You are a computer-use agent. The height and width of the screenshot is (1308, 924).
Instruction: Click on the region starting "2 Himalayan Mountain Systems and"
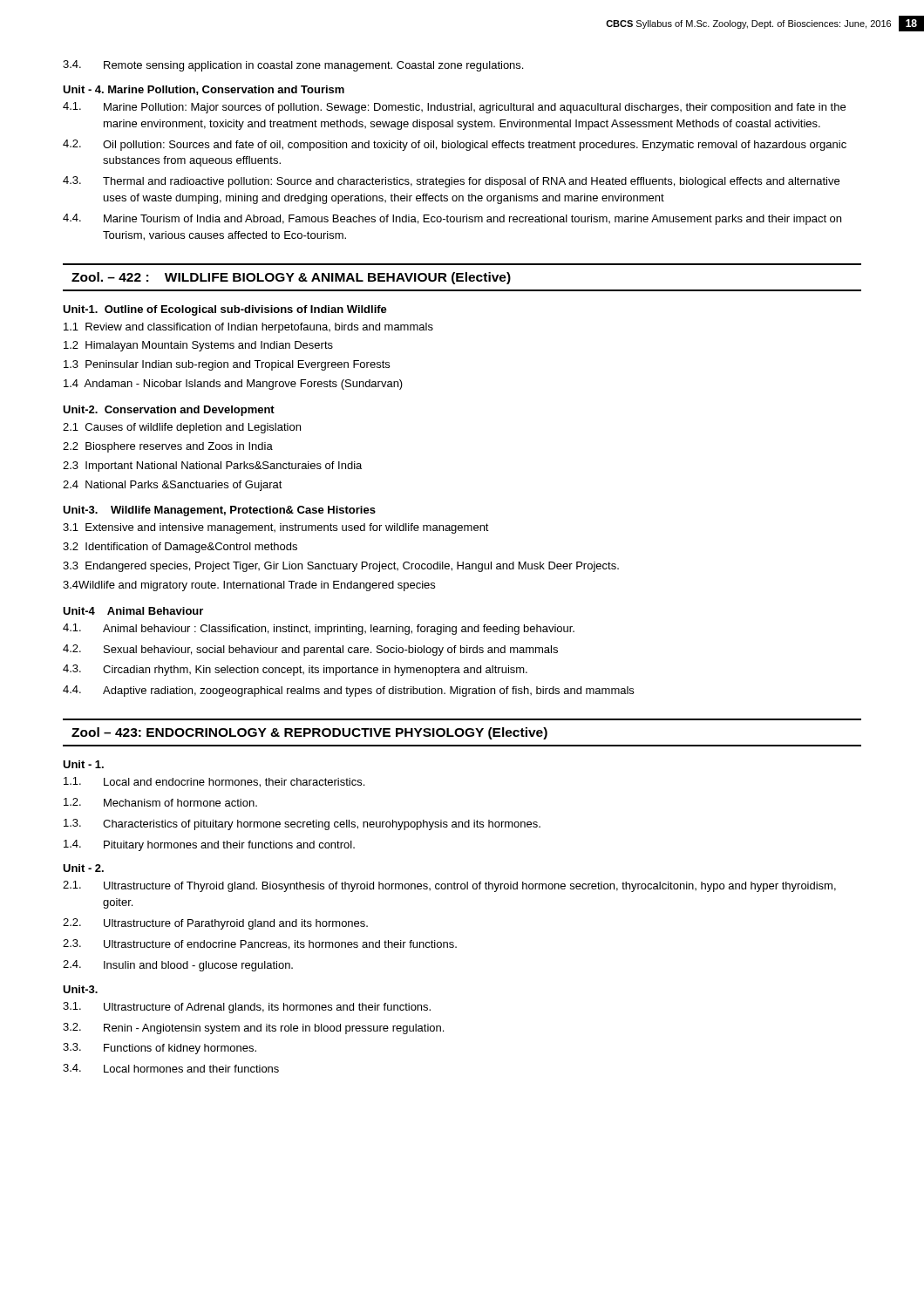[198, 345]
